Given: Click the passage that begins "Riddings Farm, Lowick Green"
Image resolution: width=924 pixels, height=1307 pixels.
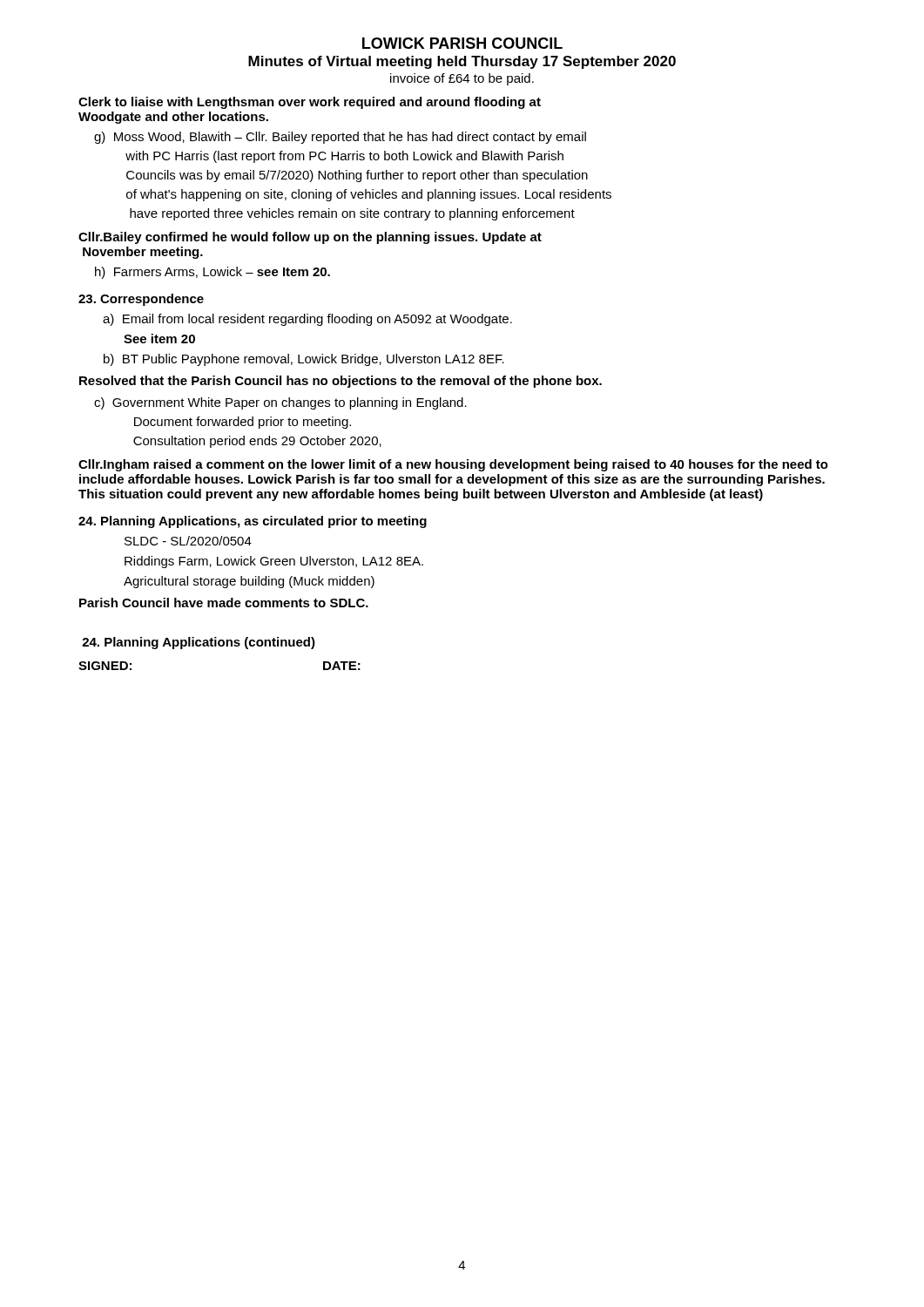Looking at the screenshot, I should point(274,561).
